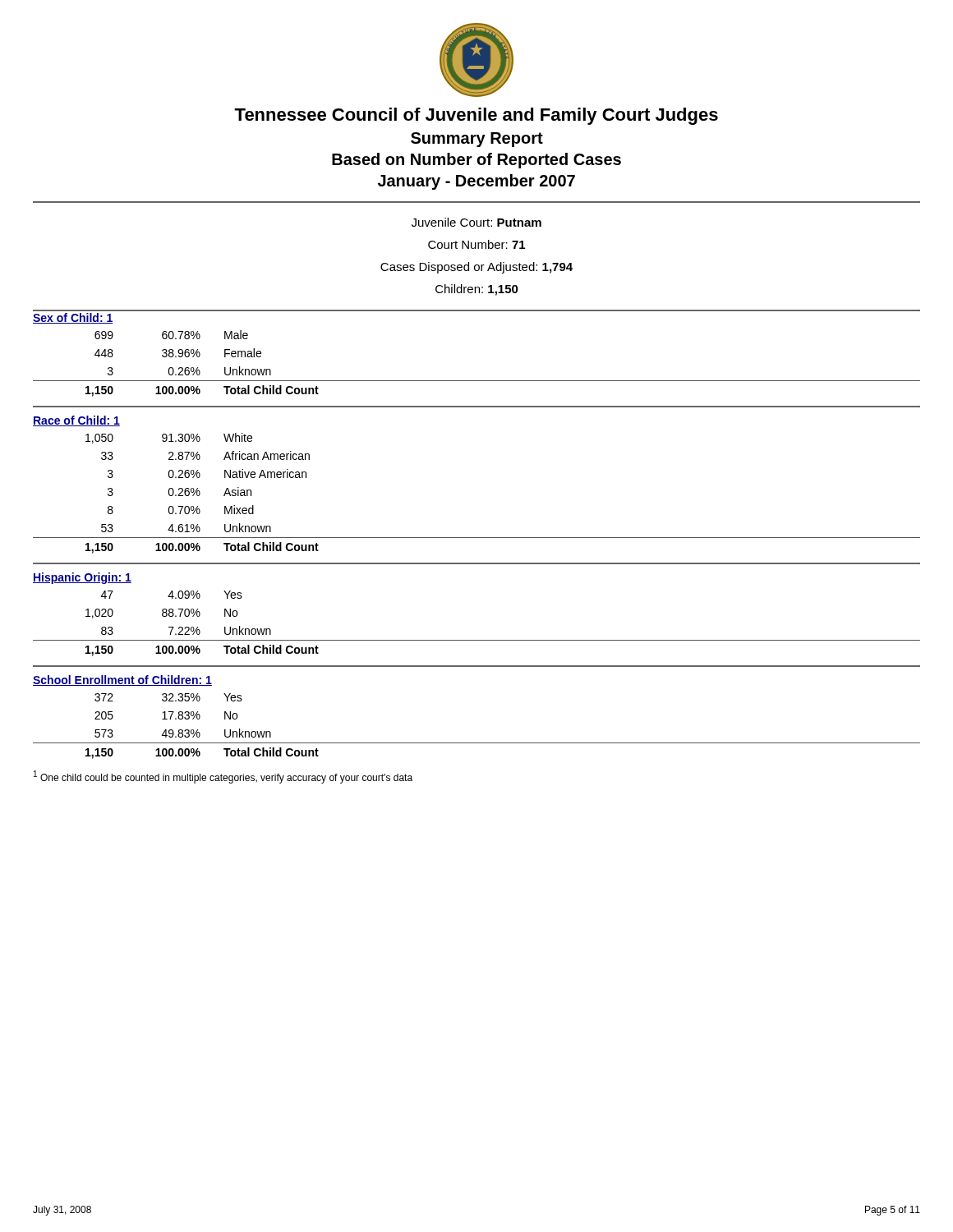
Task: Find the text starting "1 One child could be"
Action: click(x=223, y=776)
